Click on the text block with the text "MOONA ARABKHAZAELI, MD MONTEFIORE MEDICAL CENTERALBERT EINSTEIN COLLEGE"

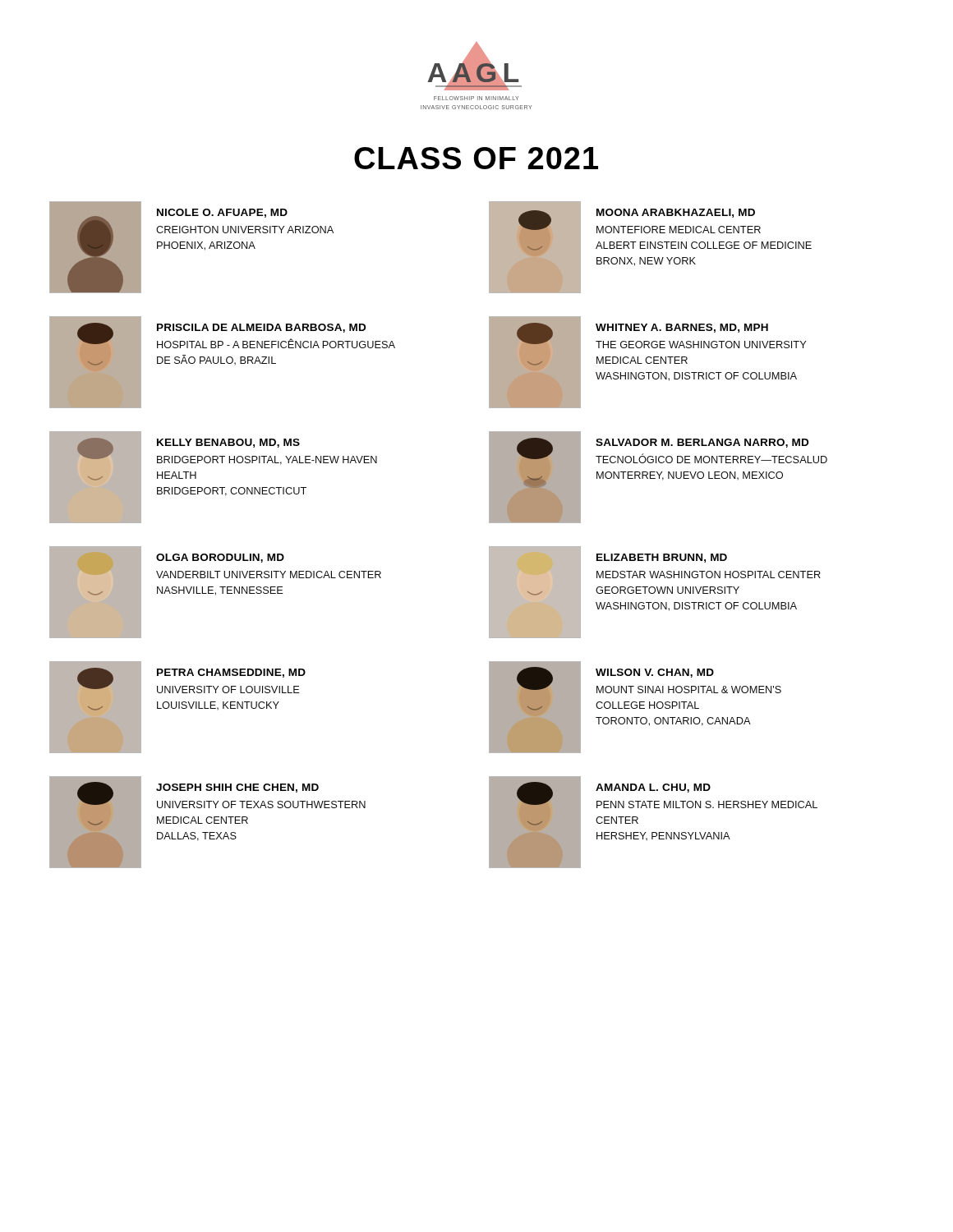650,247
